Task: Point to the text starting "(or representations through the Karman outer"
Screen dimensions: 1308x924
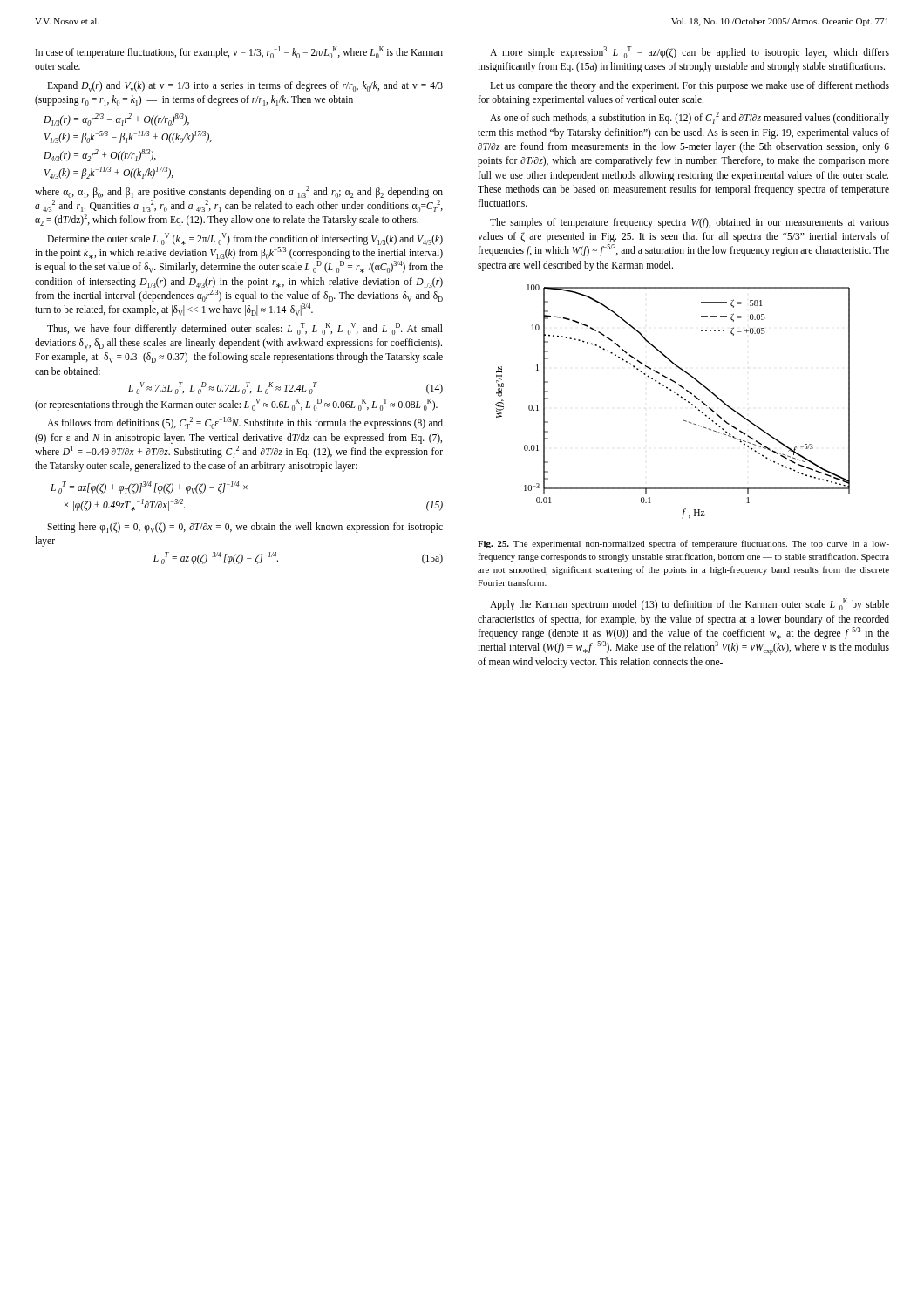Action: pos(239,405)
